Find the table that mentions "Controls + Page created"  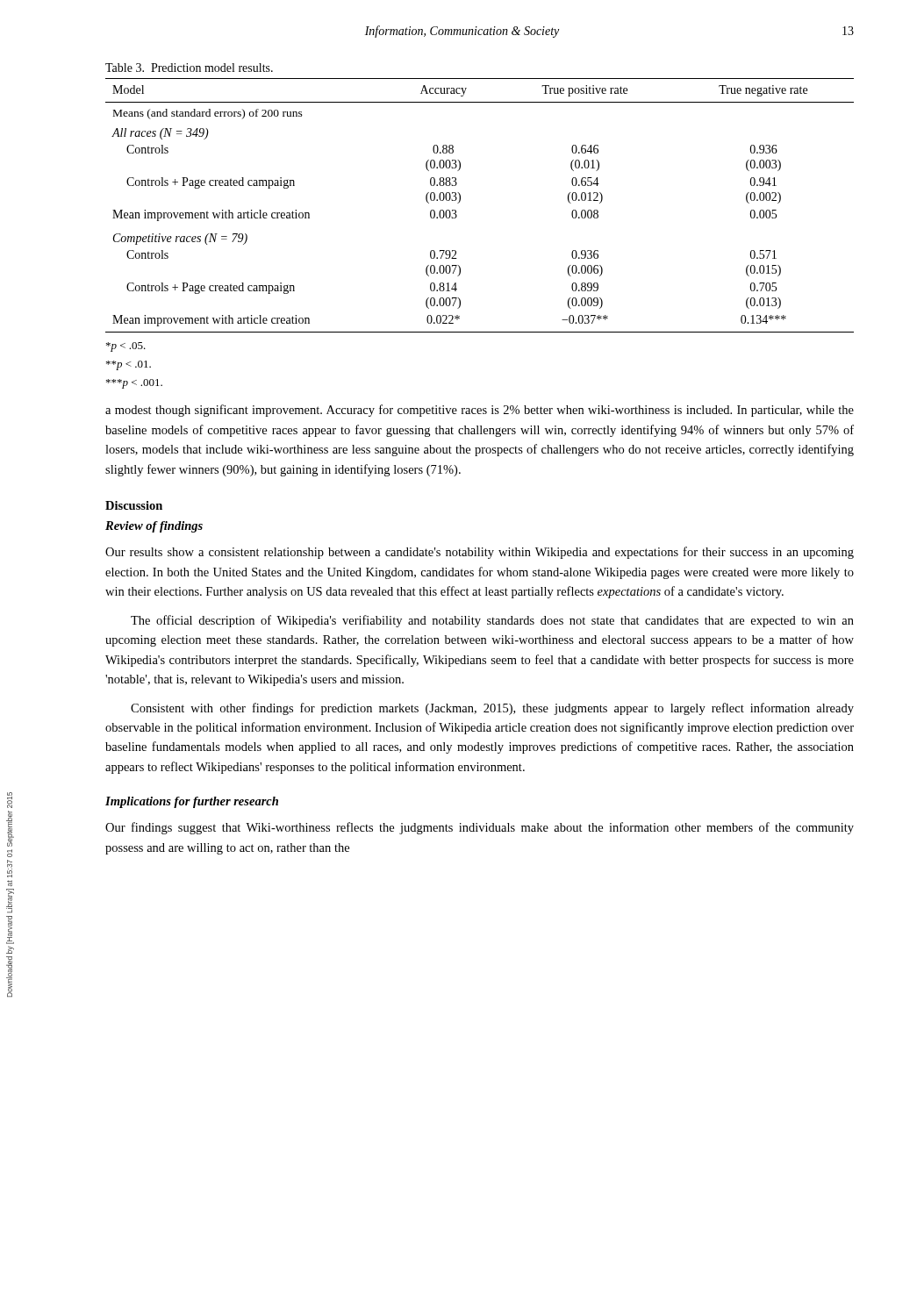pos(480,205)
